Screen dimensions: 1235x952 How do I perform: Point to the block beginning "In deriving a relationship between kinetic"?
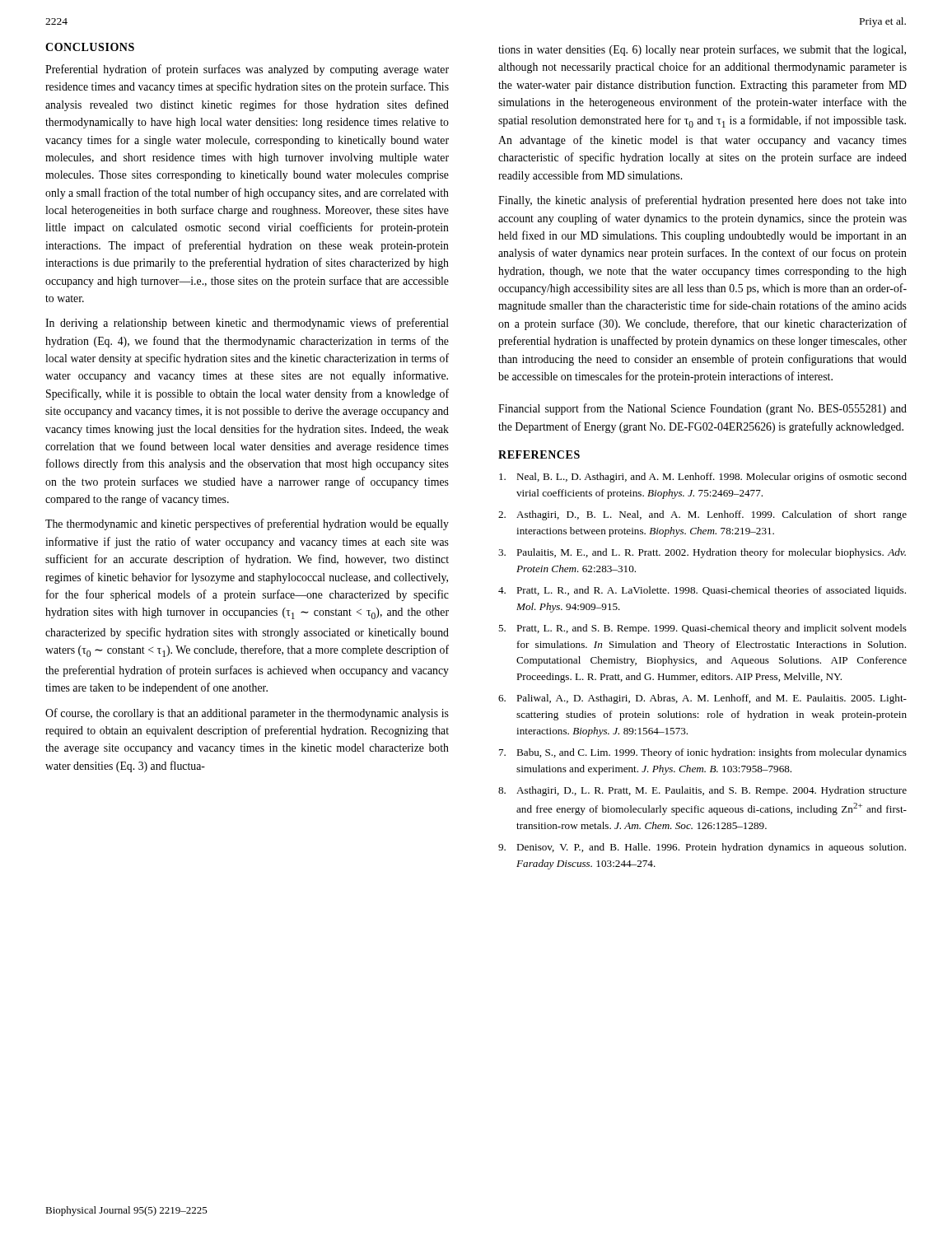[x=247, y=412]
